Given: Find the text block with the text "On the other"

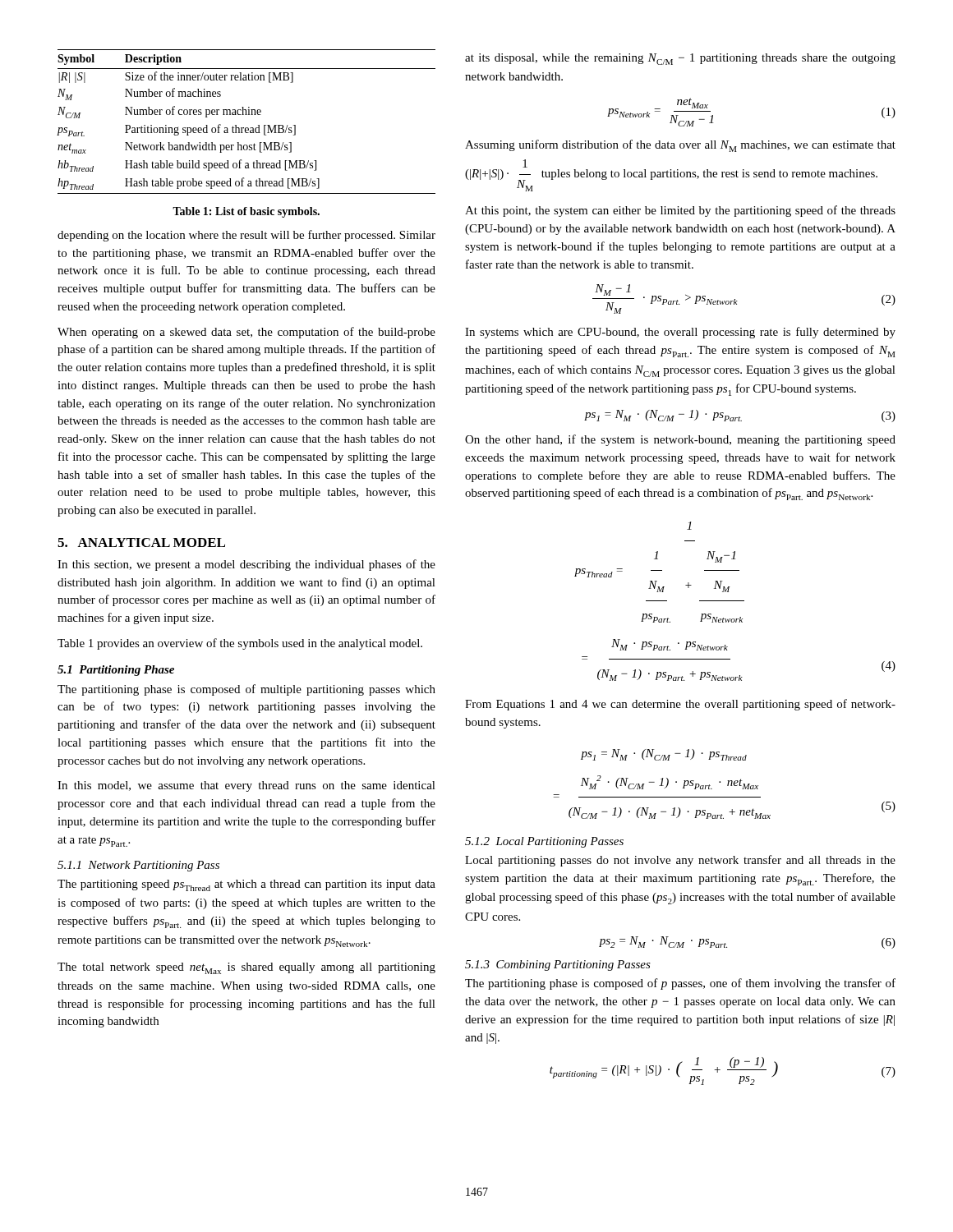Looking at the screenshot, I should click(x=680, y=468).
